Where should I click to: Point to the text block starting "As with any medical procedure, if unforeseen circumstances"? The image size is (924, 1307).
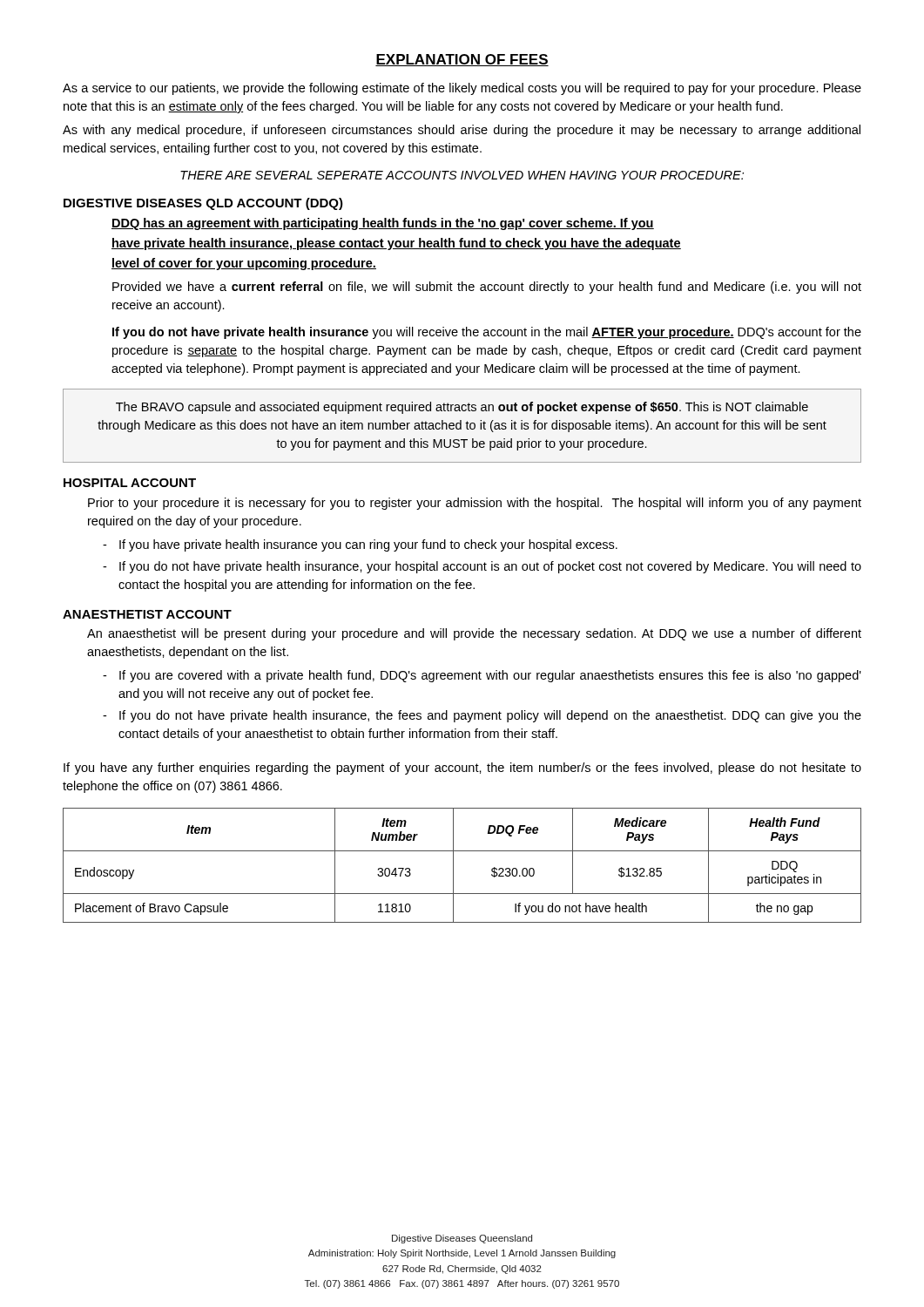pyautogui.click(x=462, y=139)
